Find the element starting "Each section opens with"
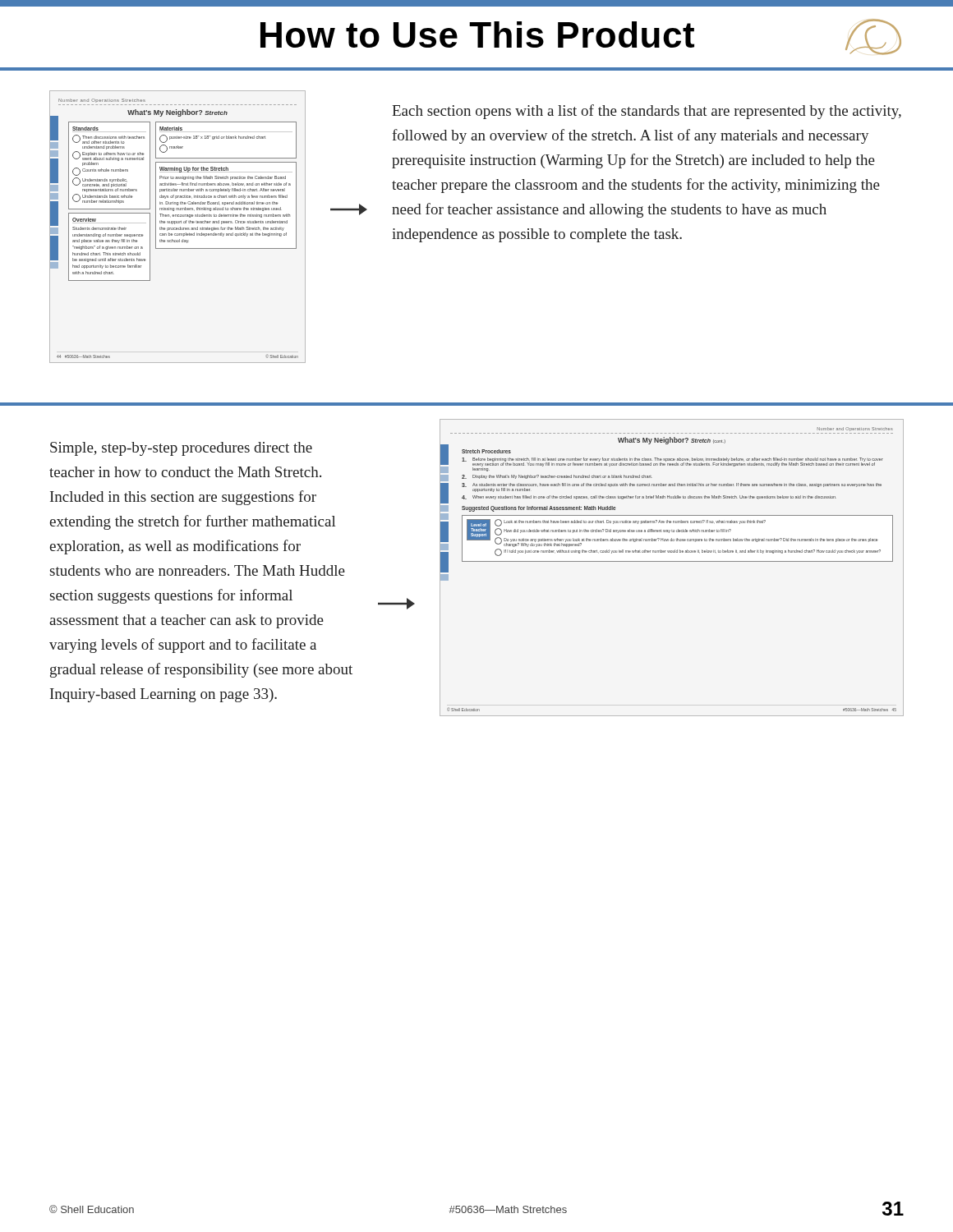This screenshot has width=953, height=1232. point(647,172)
